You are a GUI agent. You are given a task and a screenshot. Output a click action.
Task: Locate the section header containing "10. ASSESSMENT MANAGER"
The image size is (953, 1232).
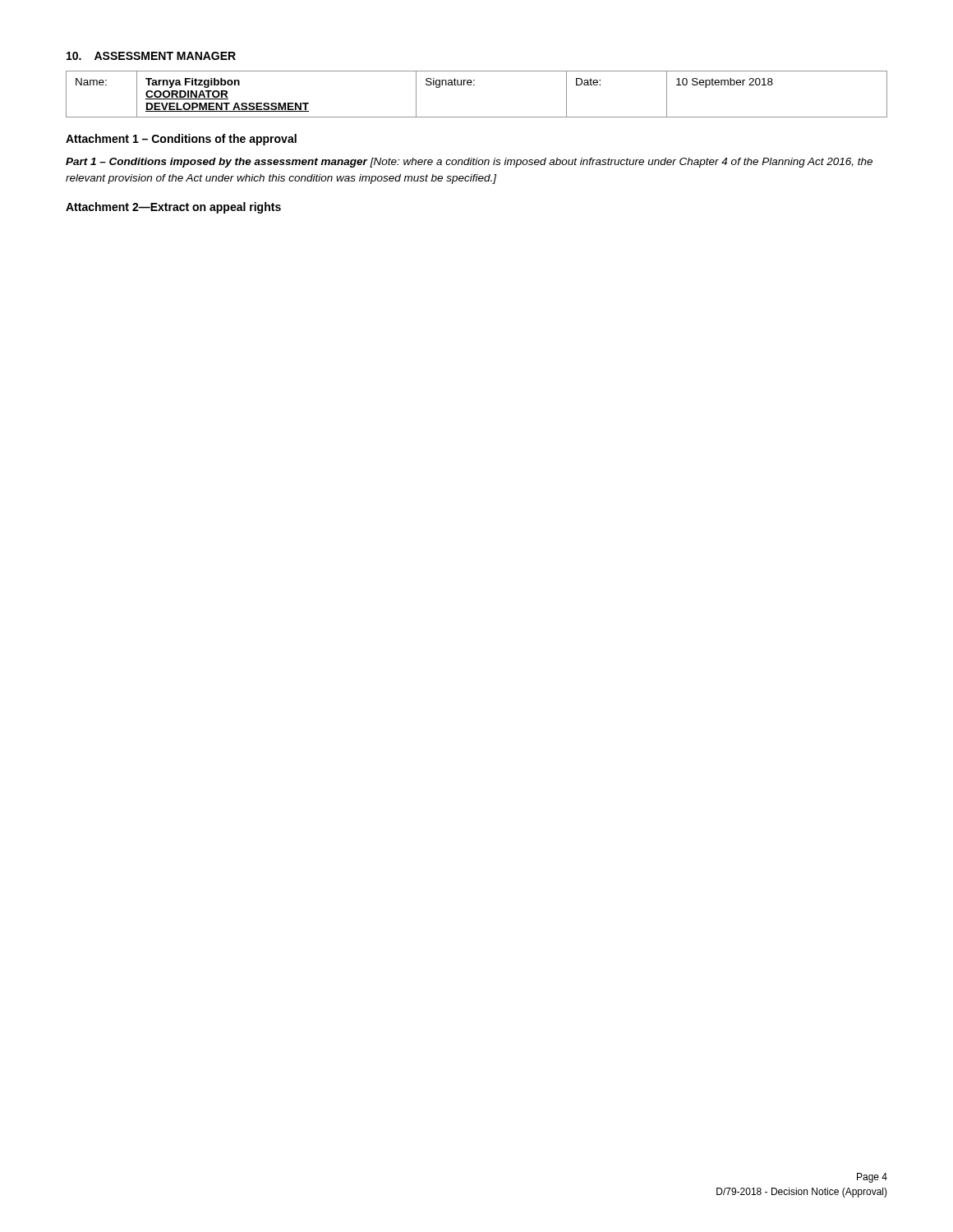point(151,56)
